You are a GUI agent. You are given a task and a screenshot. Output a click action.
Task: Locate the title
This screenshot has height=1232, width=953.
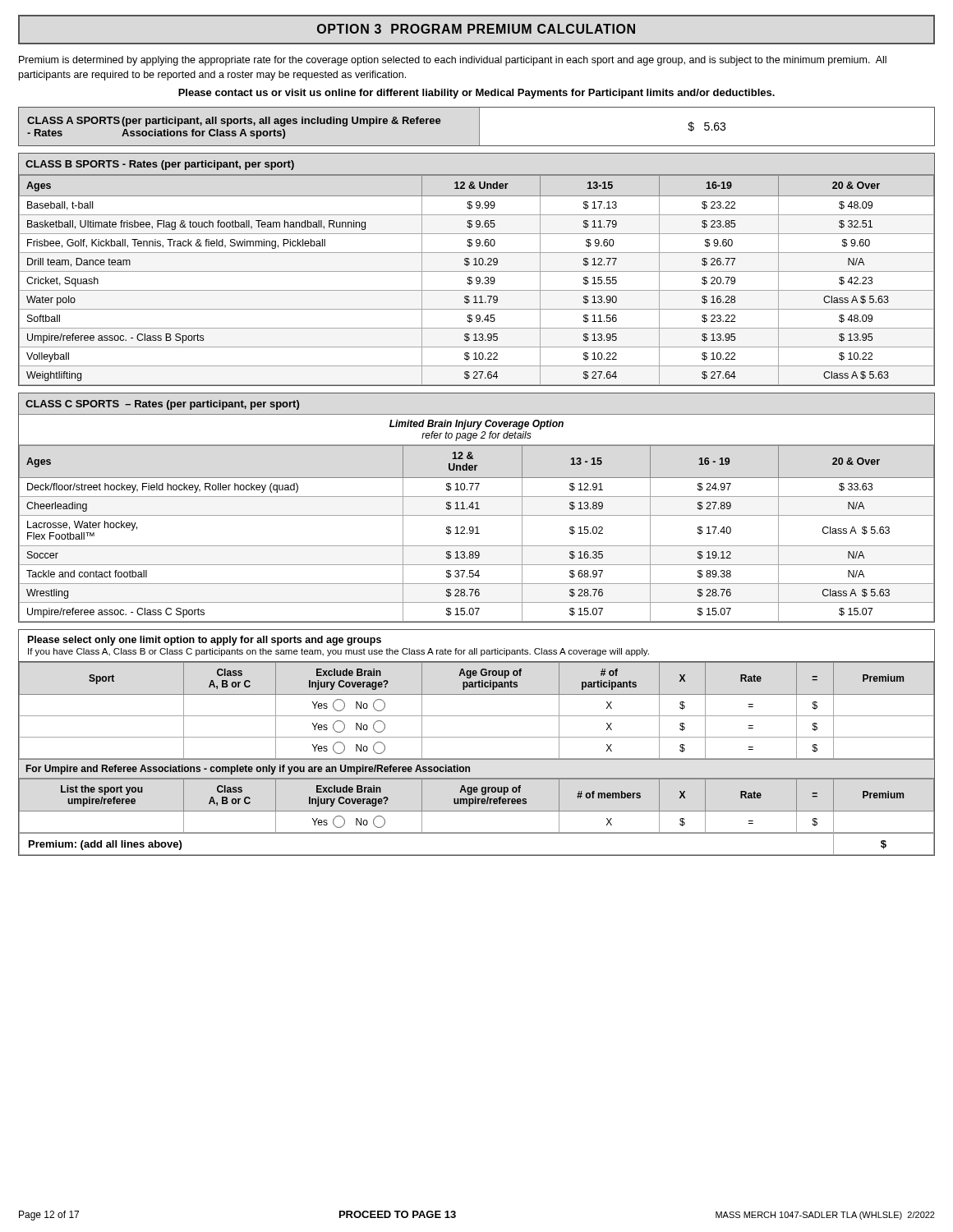[476, 29]
